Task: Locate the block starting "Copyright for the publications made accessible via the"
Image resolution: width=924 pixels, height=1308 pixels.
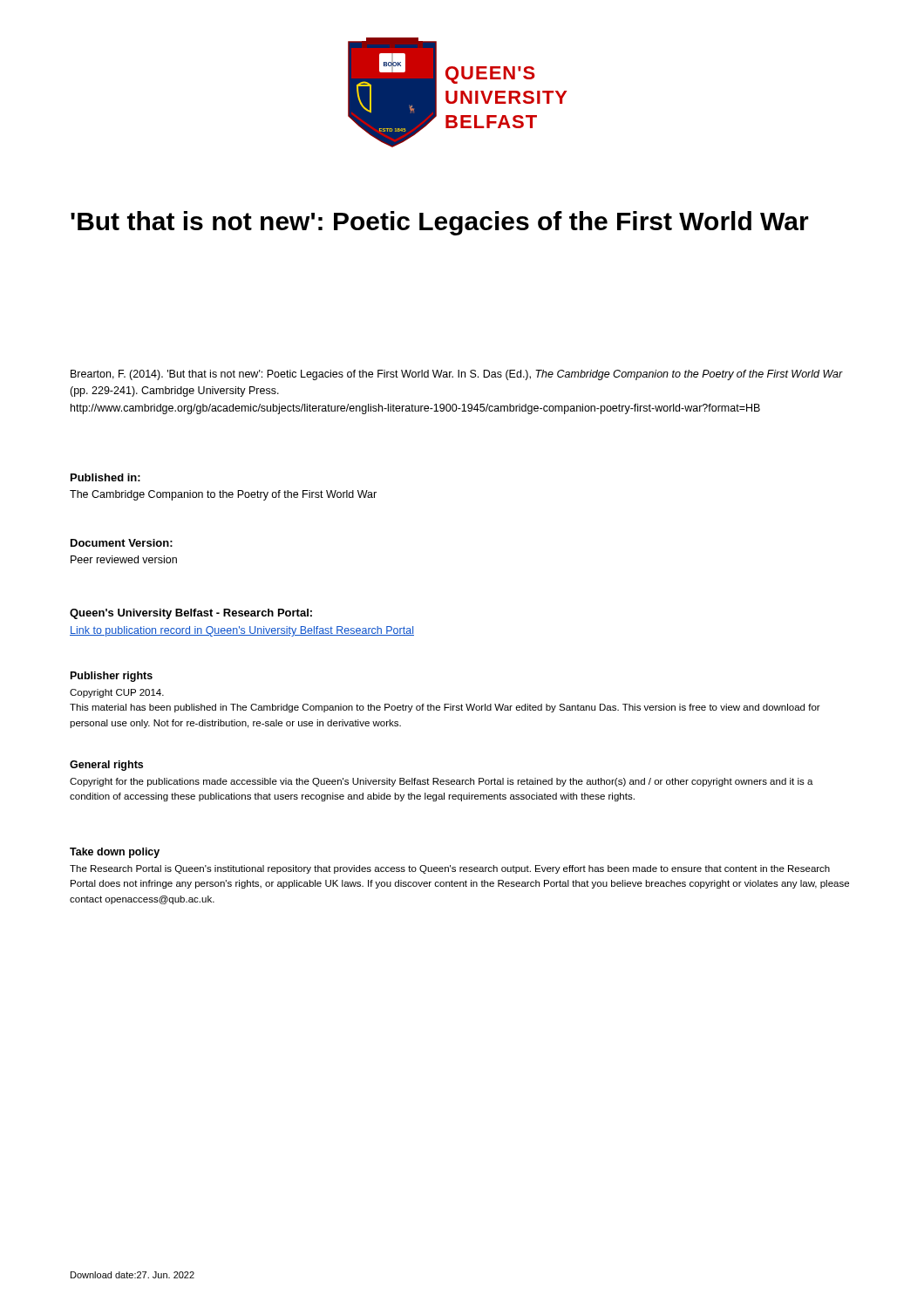Action: pyautogui.click(x=462, y=789)
